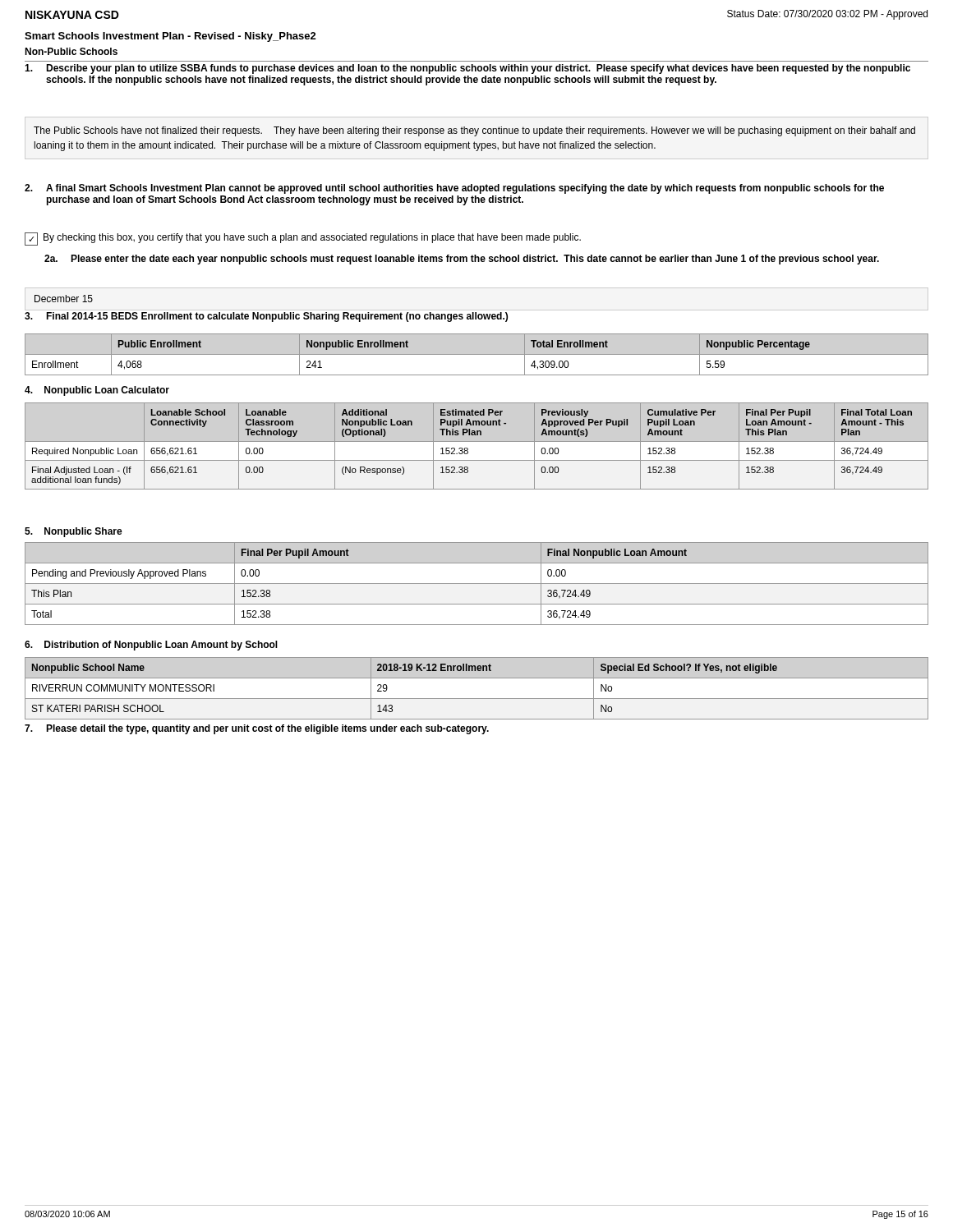Image resolution: width=953 pixels, height=1232 pixels.
Task: Locate the text block that reads "The Public Schools have not finalized"
Action: click(475, 138)
